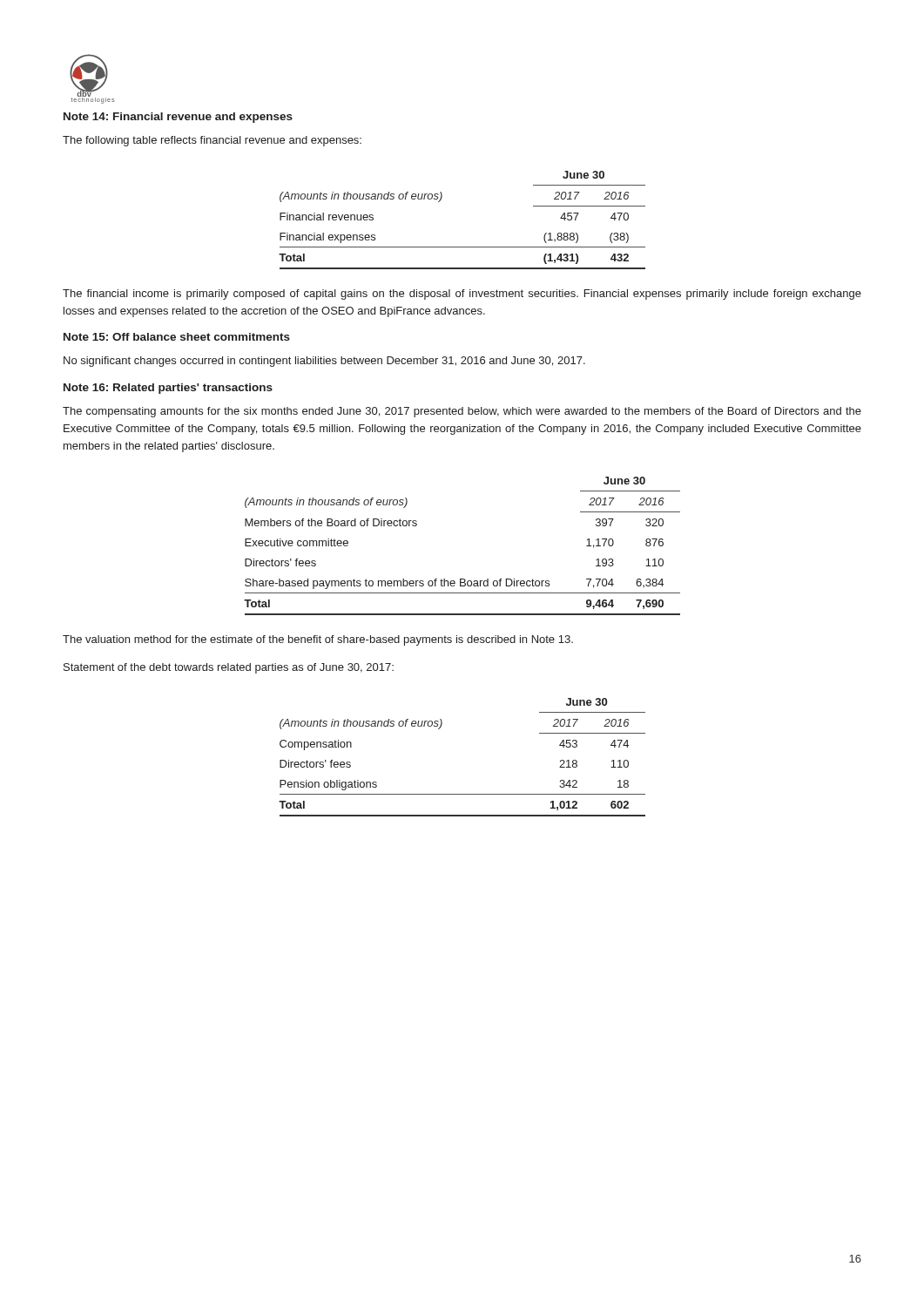
Task: Click on the table containing "Financial revenues"
Action: point(462,217)
